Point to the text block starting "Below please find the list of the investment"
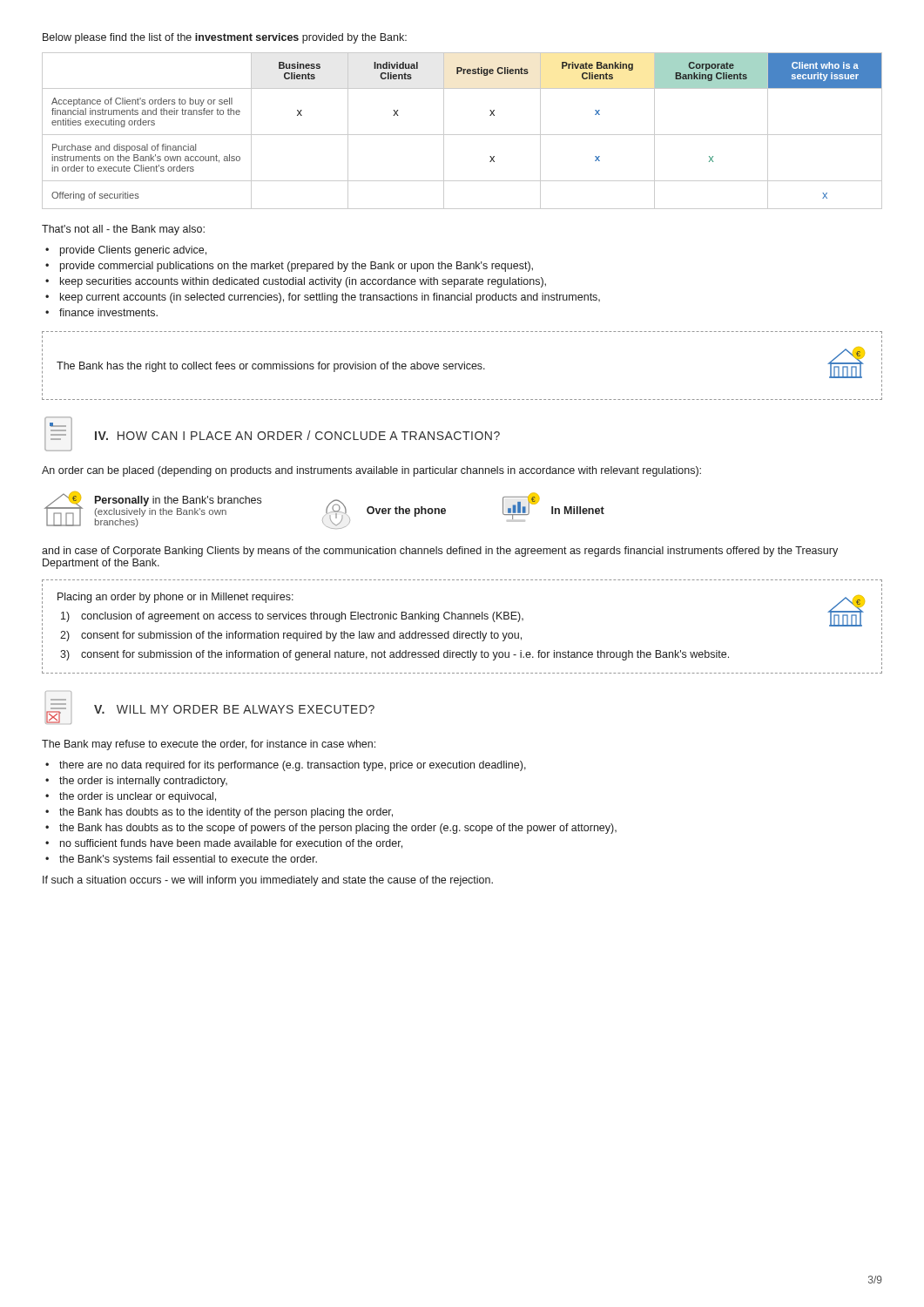924x1307 pixels. [x=225, y=37]
